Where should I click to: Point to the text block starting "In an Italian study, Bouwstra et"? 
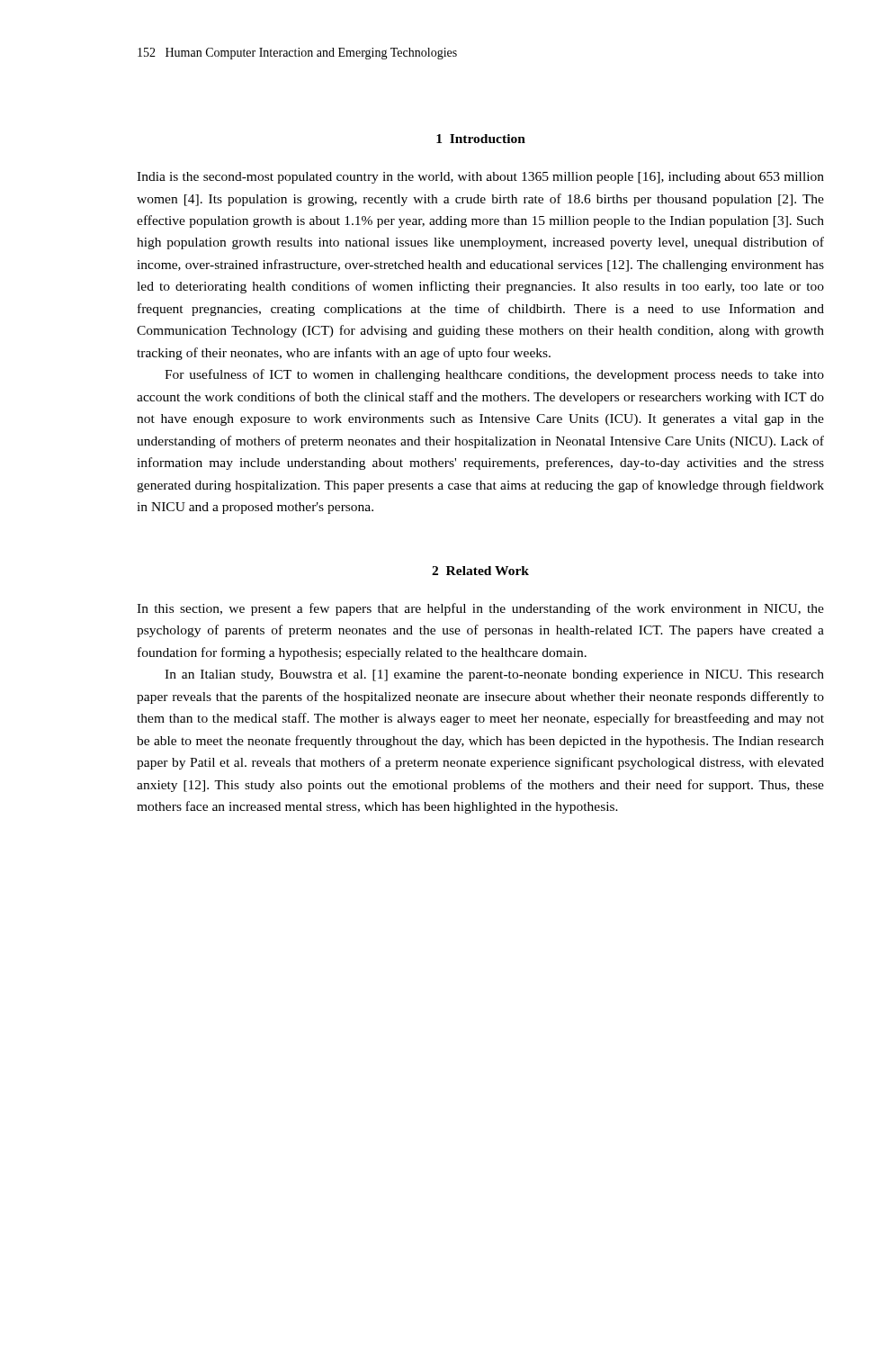pos(480,741)
